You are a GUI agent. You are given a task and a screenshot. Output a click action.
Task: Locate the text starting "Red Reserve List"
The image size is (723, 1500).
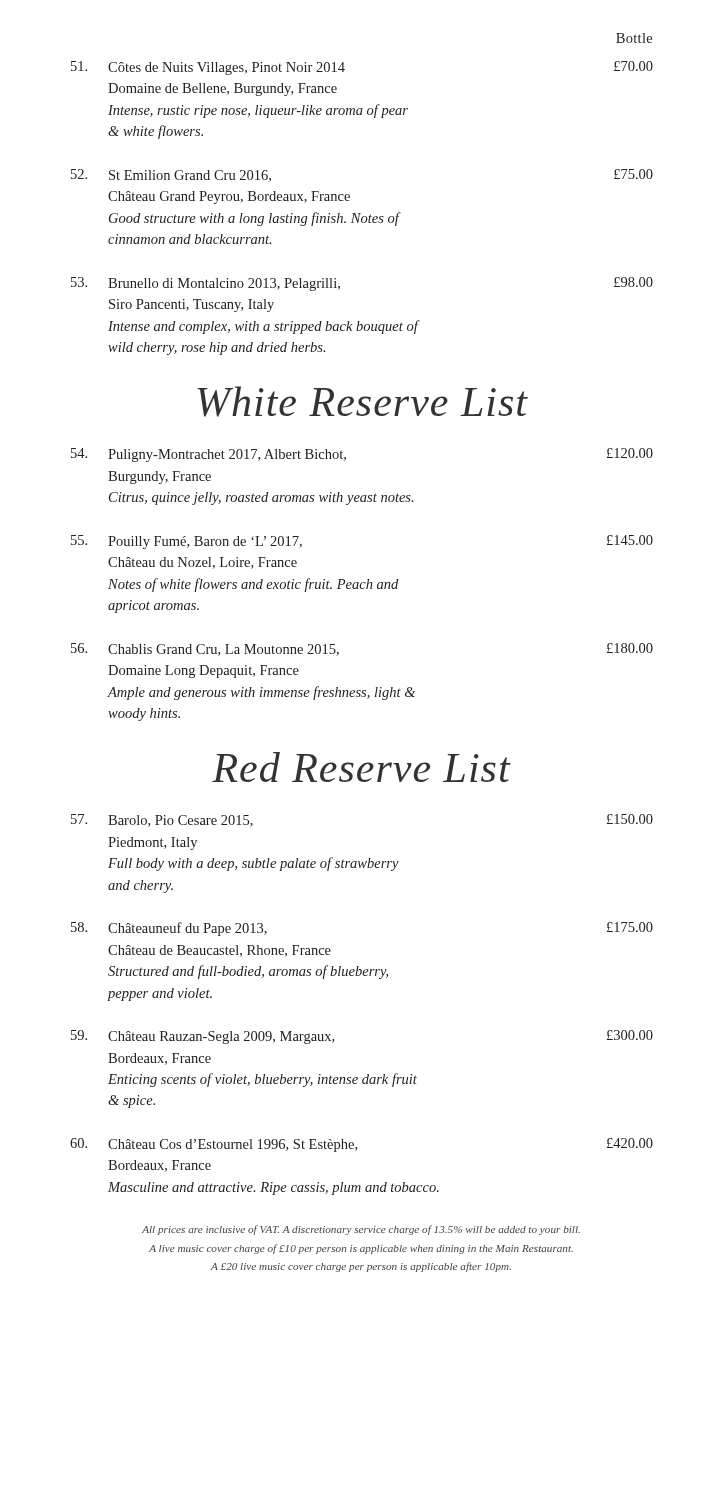(x=362, y=768)
